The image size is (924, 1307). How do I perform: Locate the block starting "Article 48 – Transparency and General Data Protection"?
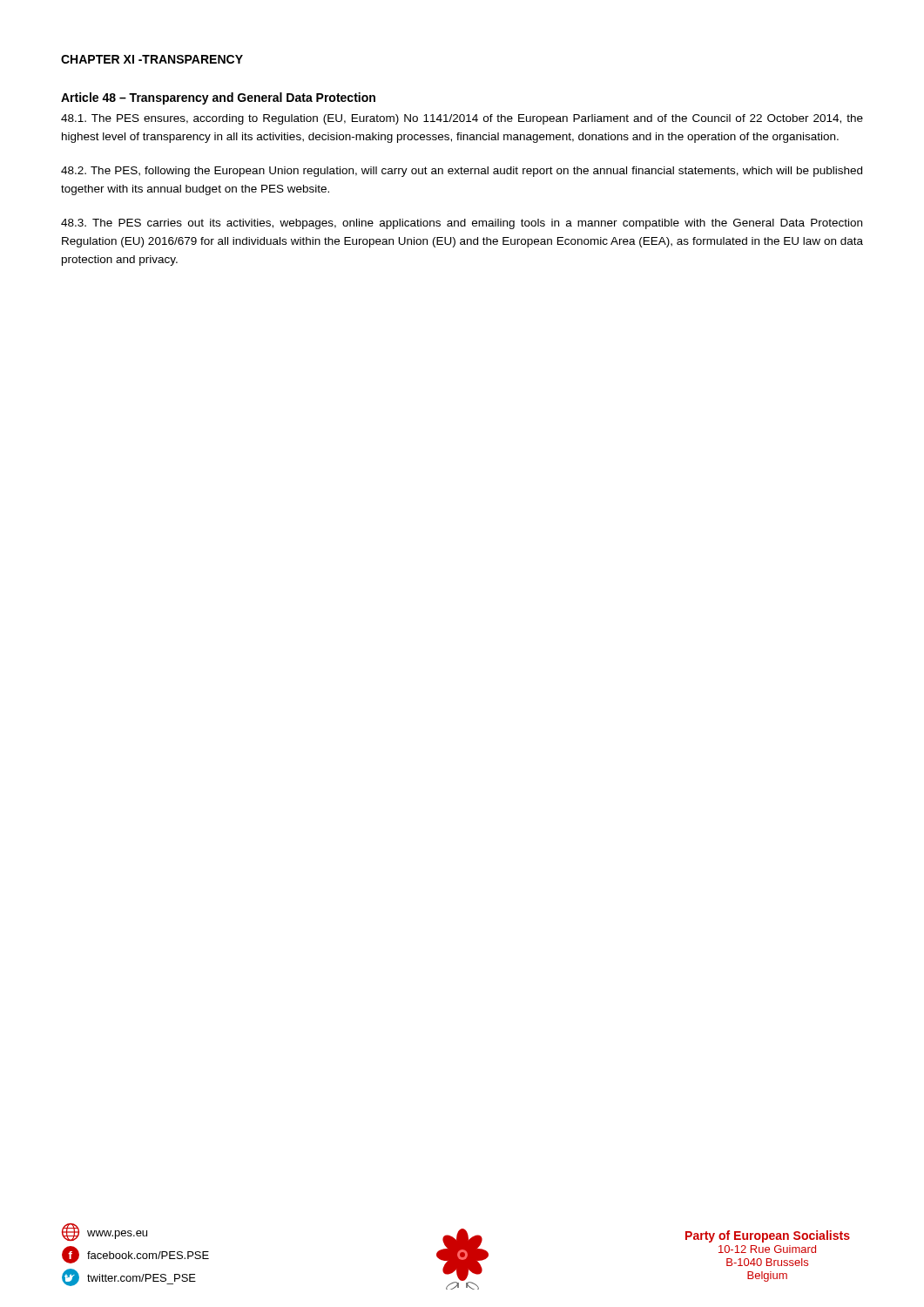click(219, 98)
